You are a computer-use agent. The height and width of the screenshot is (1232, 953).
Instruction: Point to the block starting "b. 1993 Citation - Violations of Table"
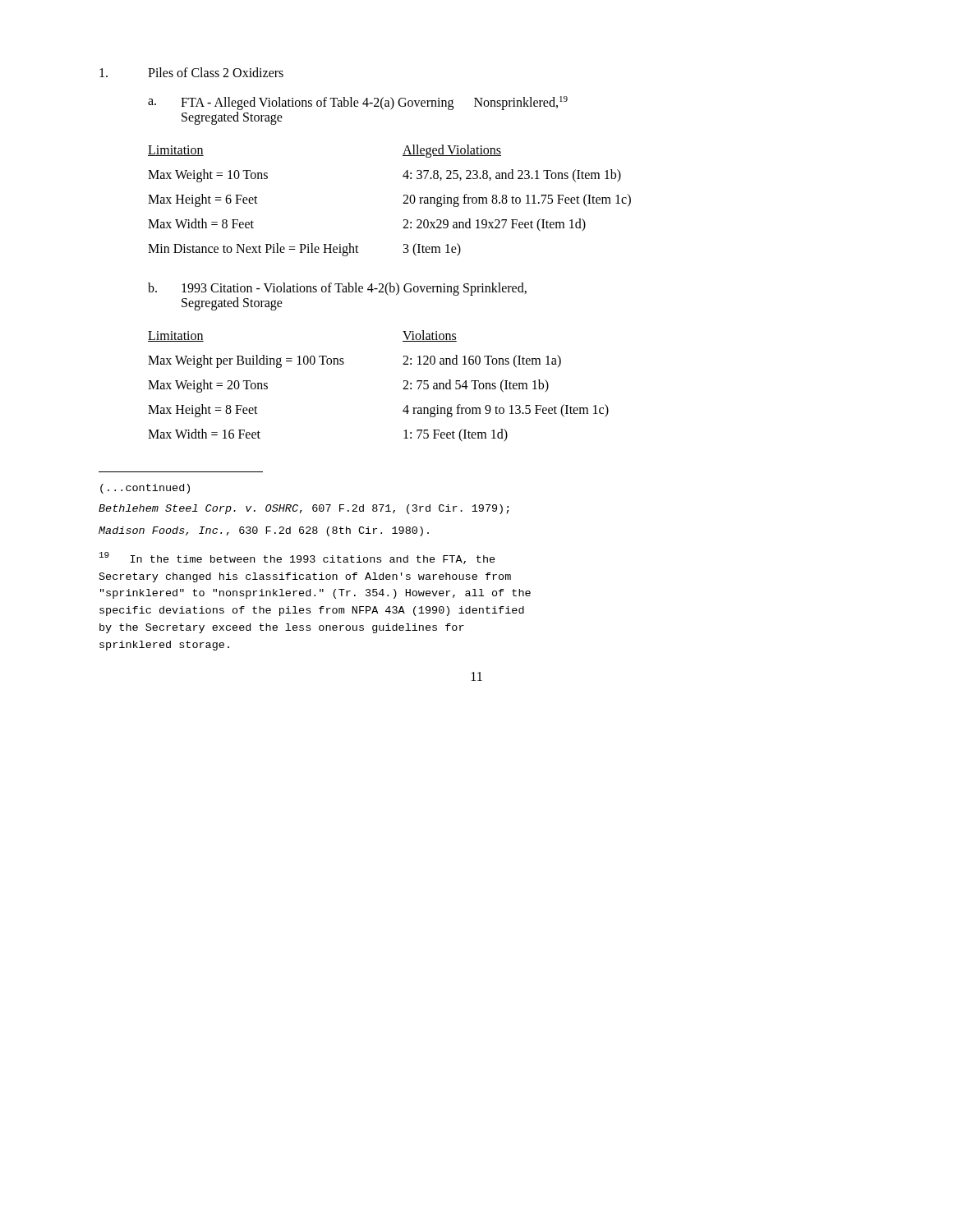click(x=501, y=296)
